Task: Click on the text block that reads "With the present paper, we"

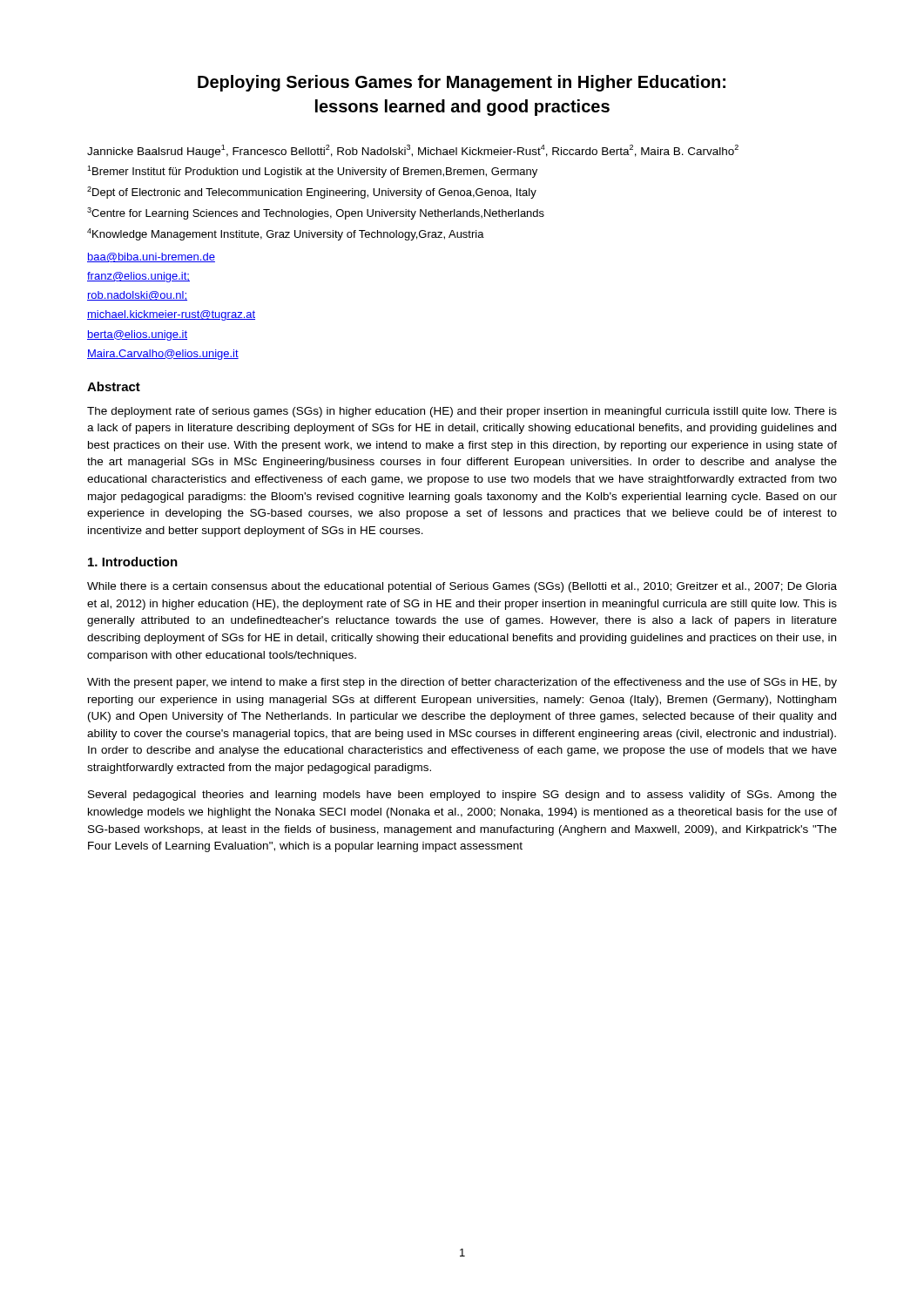Action: 462,725
